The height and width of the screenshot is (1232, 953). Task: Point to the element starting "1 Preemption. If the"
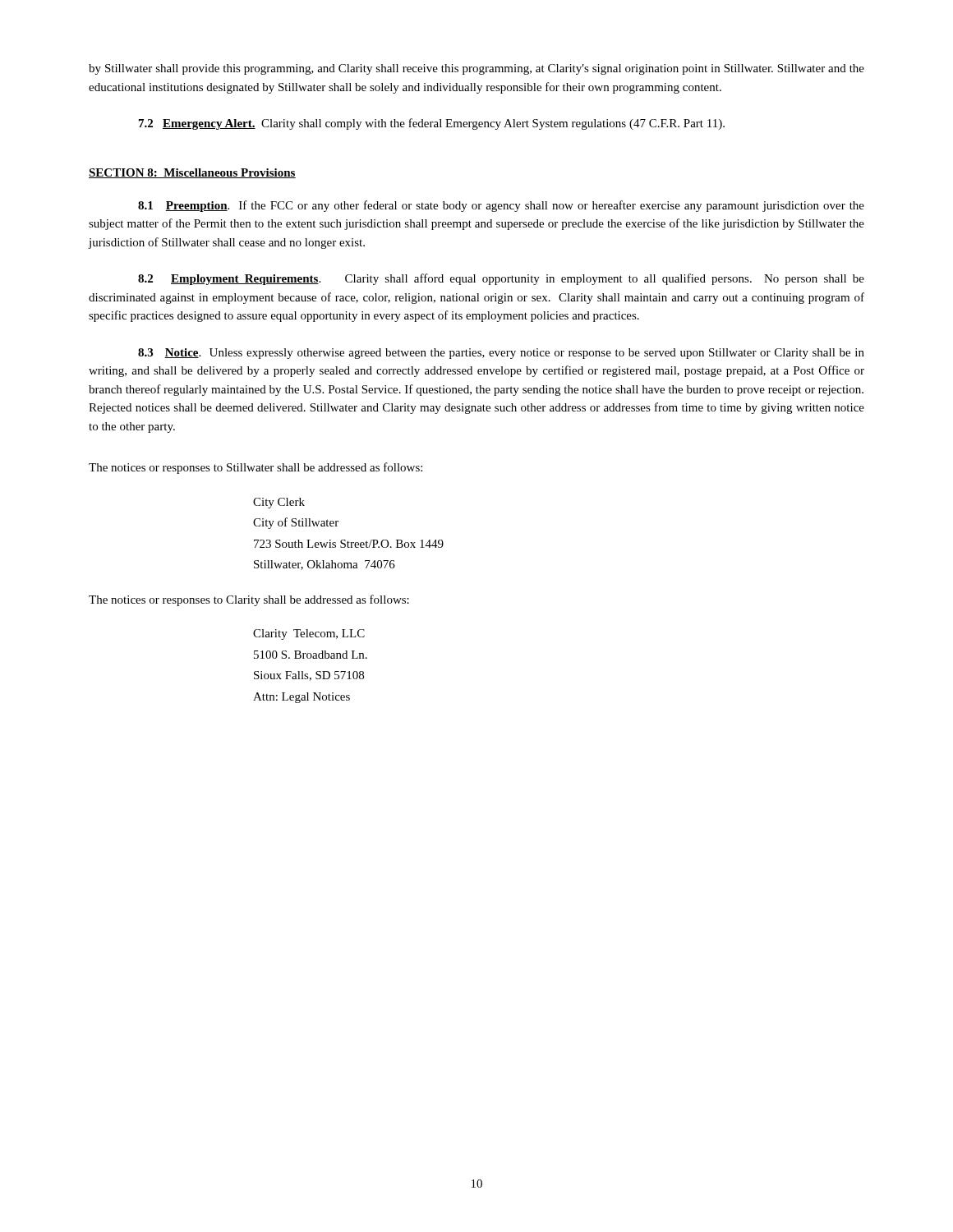pos(476,223)
